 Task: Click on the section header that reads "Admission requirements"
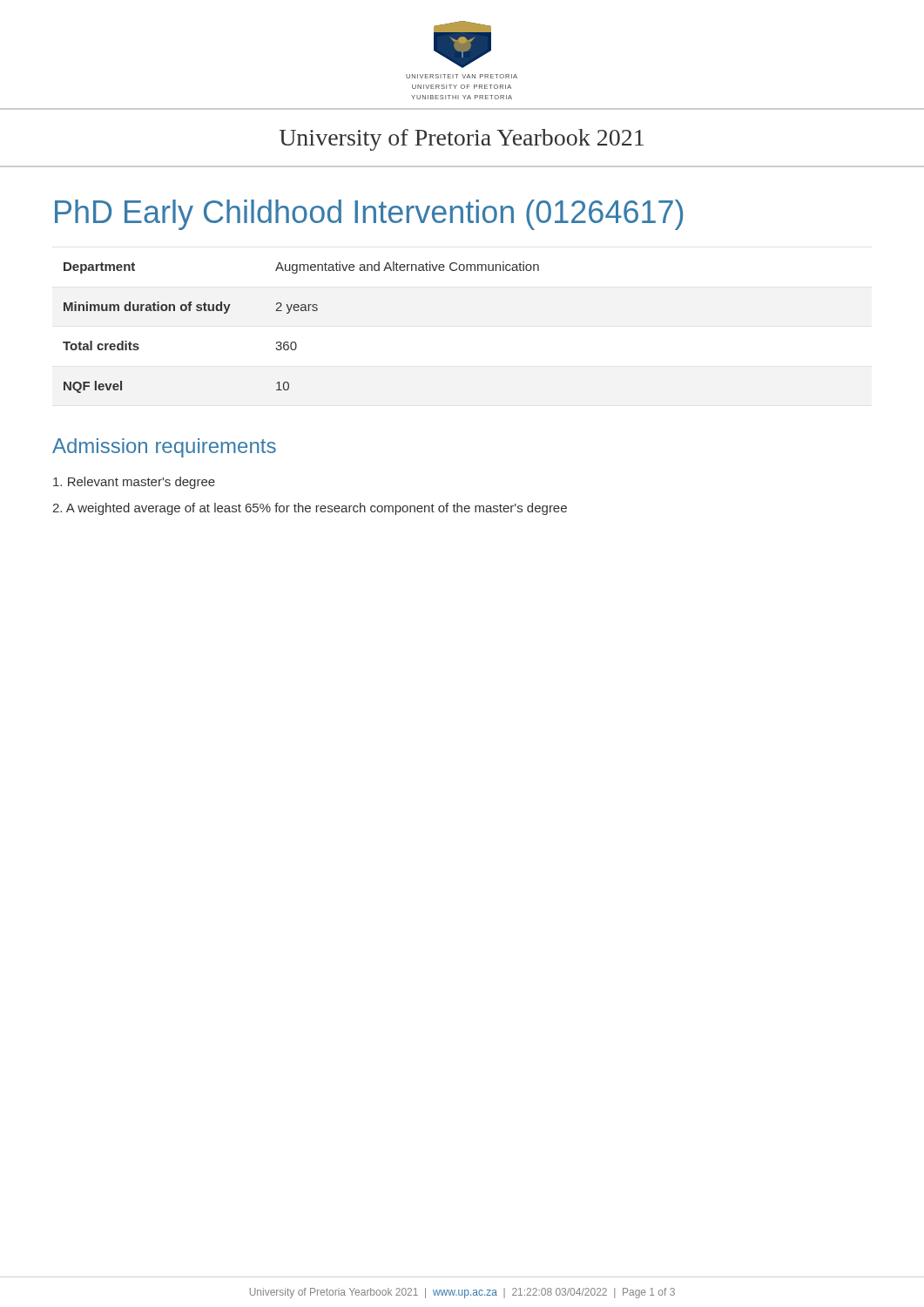coord(164,446)
